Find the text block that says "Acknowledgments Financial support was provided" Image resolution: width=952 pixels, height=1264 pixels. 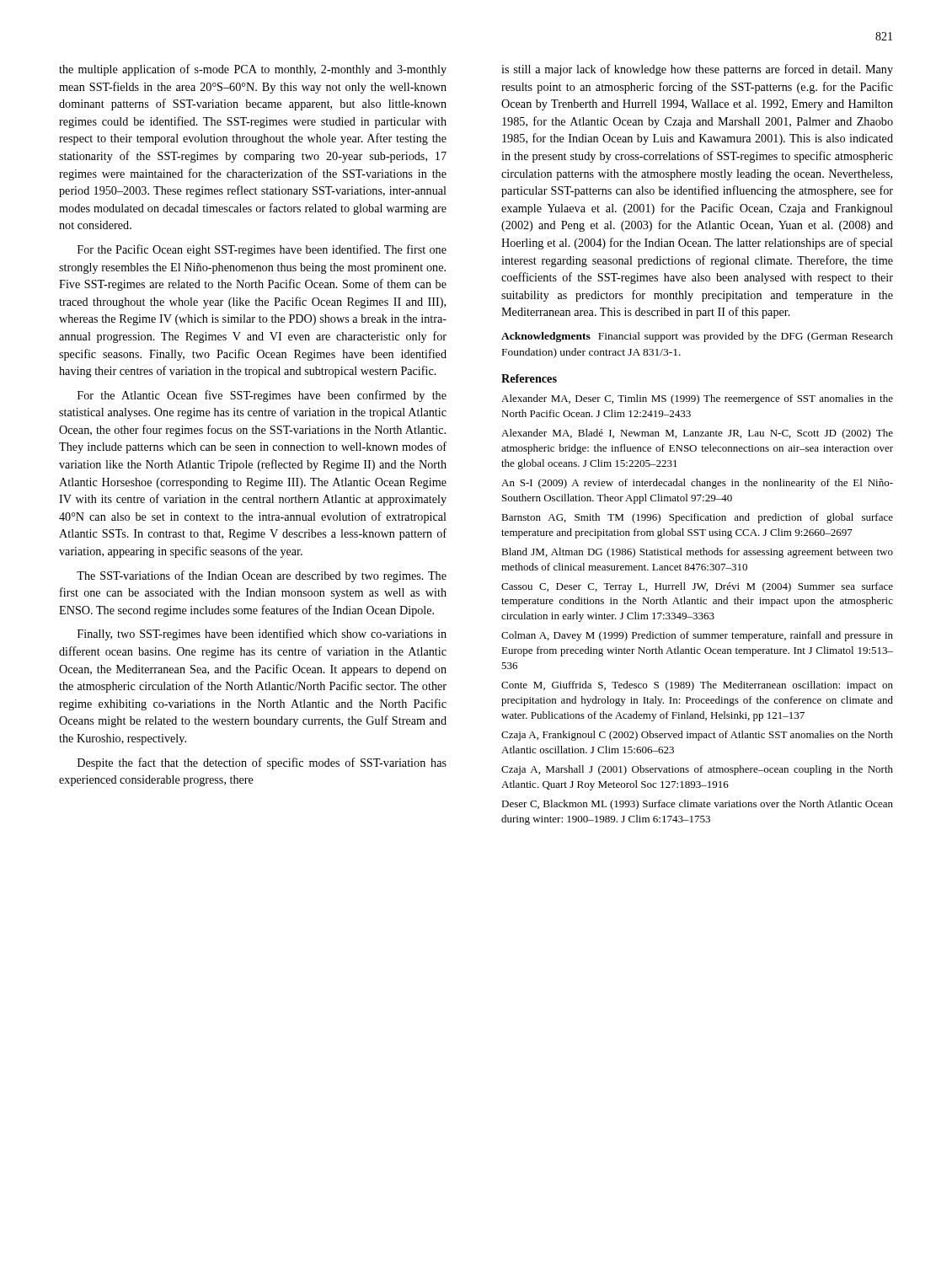click(x=697, y=344)
